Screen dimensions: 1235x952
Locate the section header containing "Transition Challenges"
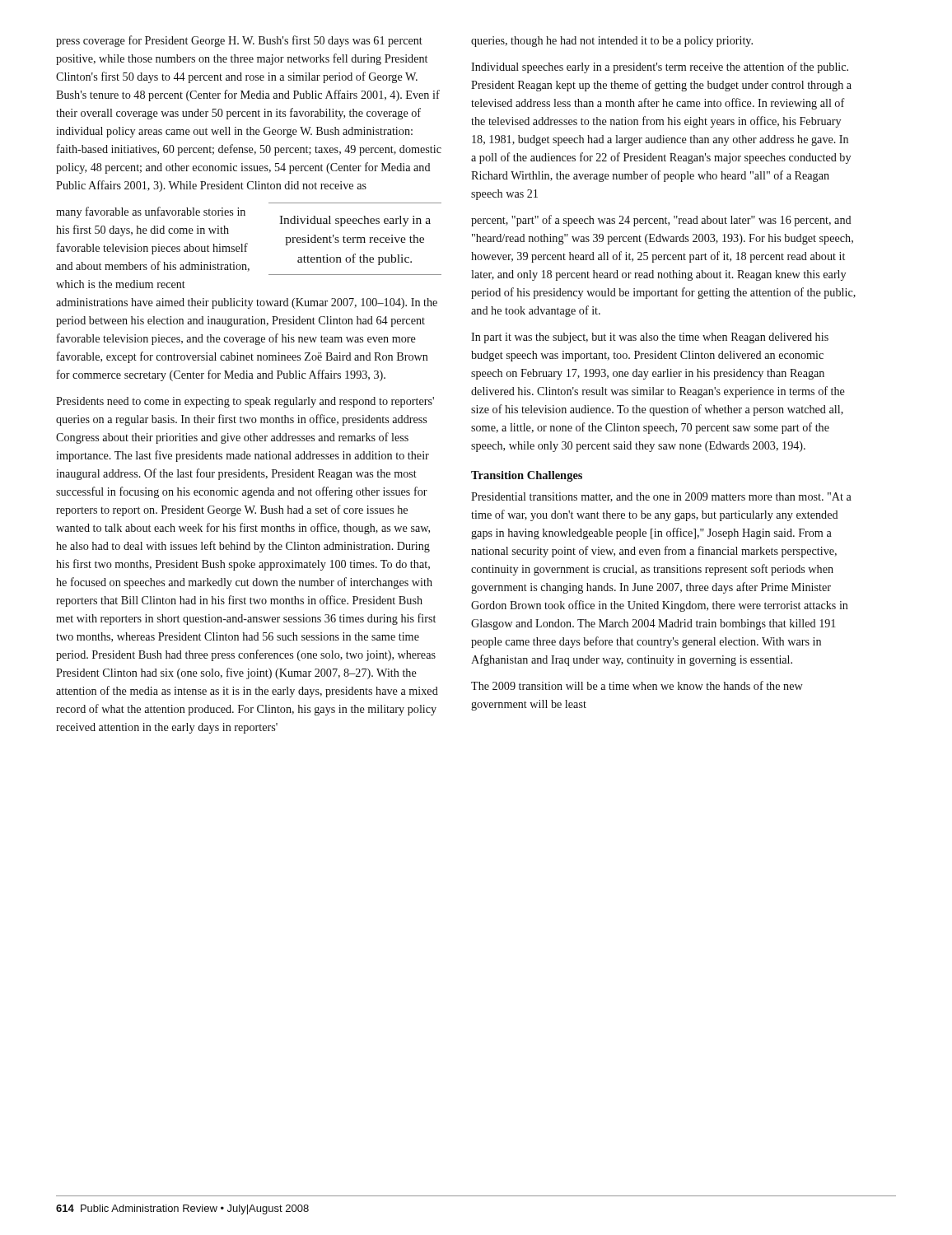pyautogui.click(x=527, y=476)
